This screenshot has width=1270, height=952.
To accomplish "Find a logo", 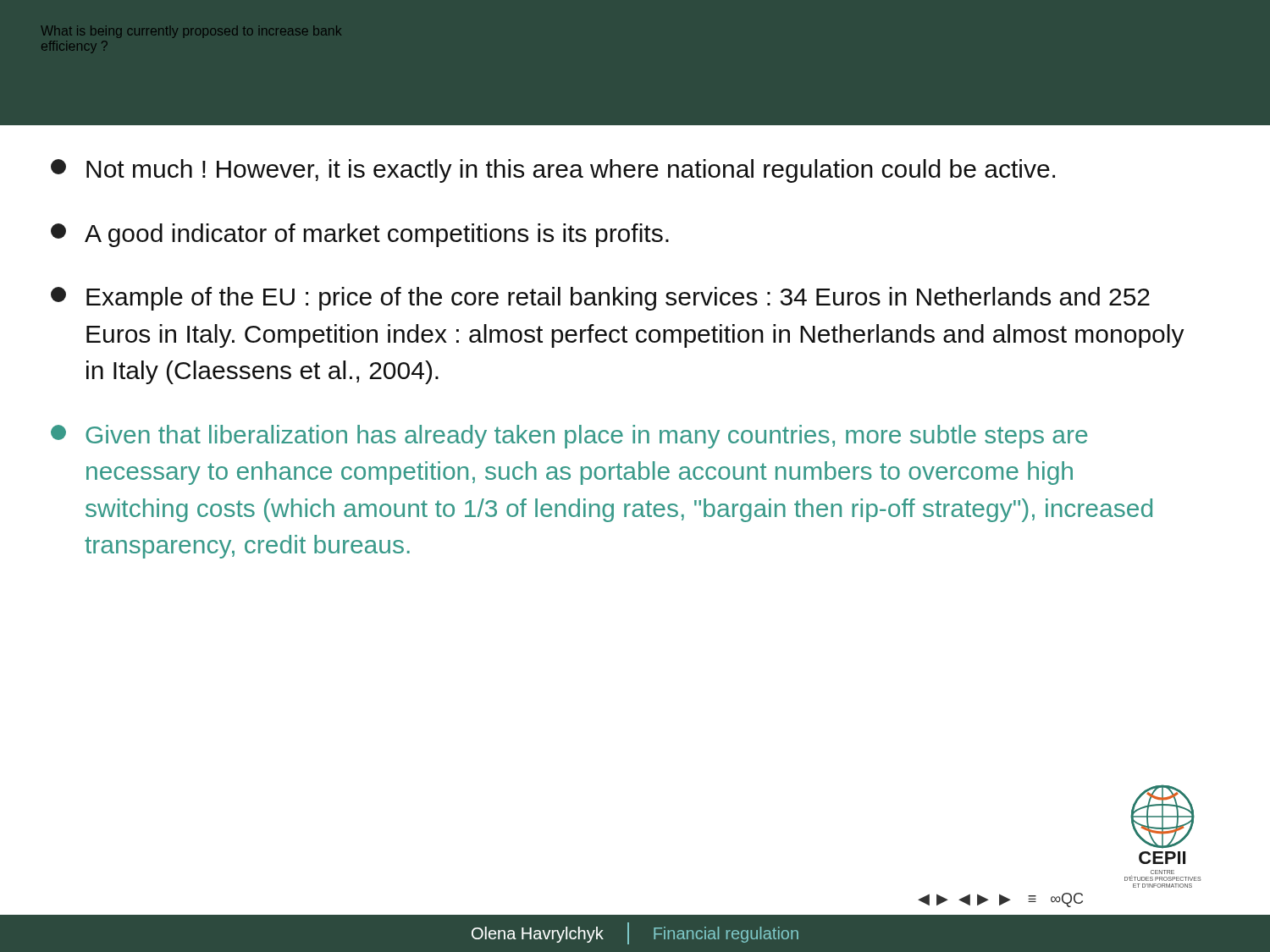I will coord(1162,838).
